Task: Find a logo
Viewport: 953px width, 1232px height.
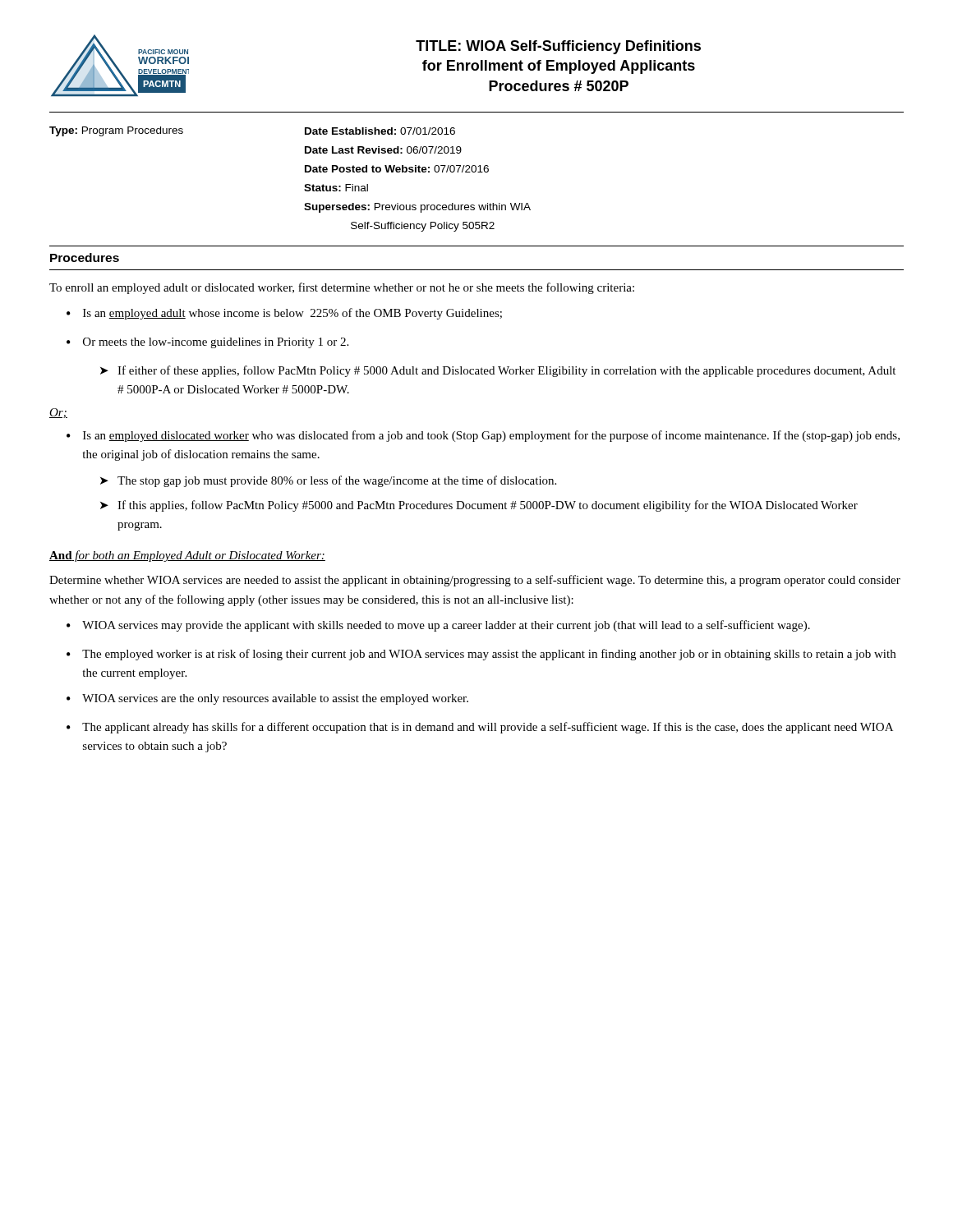Action: tap(123, 67)
